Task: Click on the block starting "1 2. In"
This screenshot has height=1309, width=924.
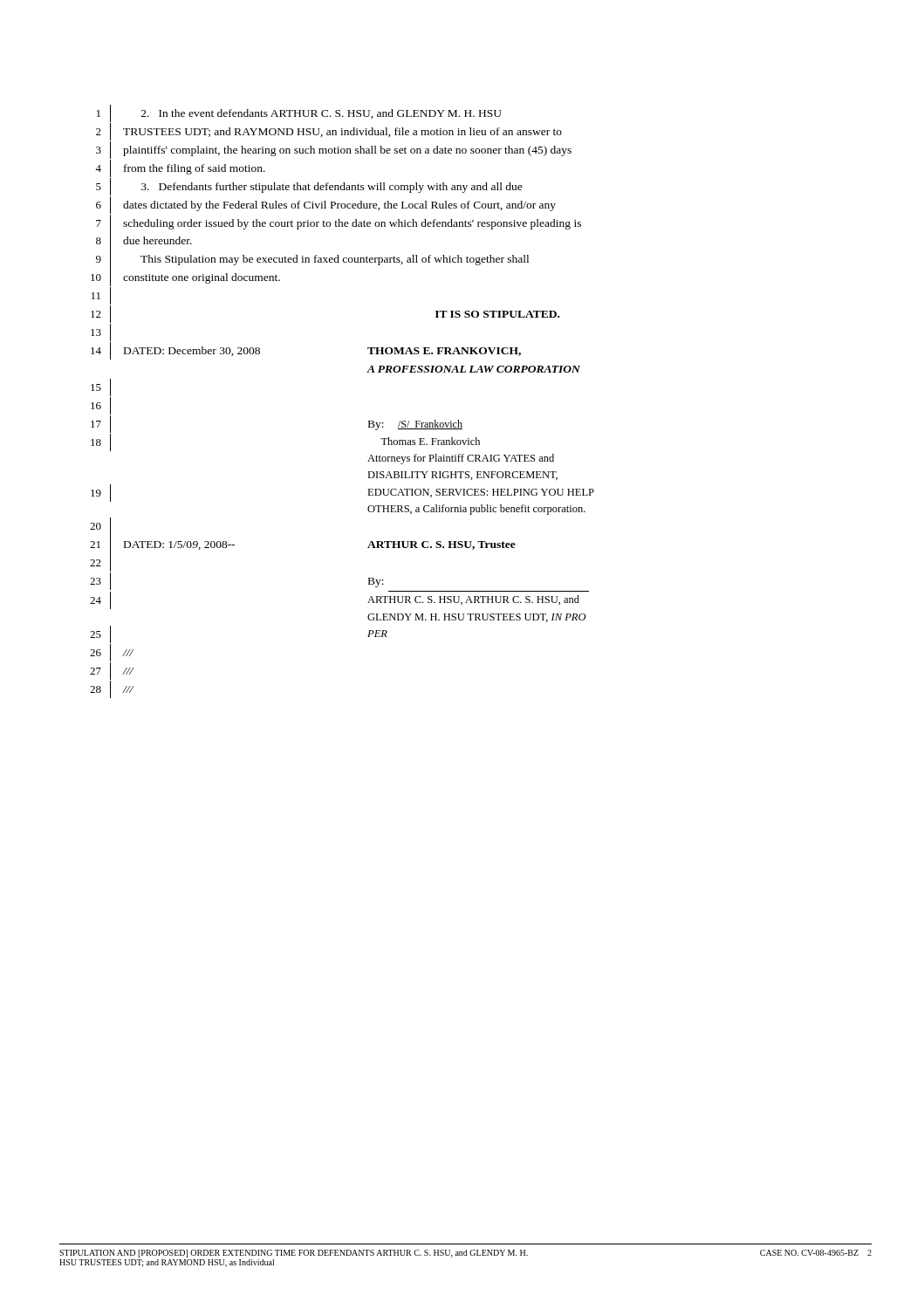Action: pos(465,141)
